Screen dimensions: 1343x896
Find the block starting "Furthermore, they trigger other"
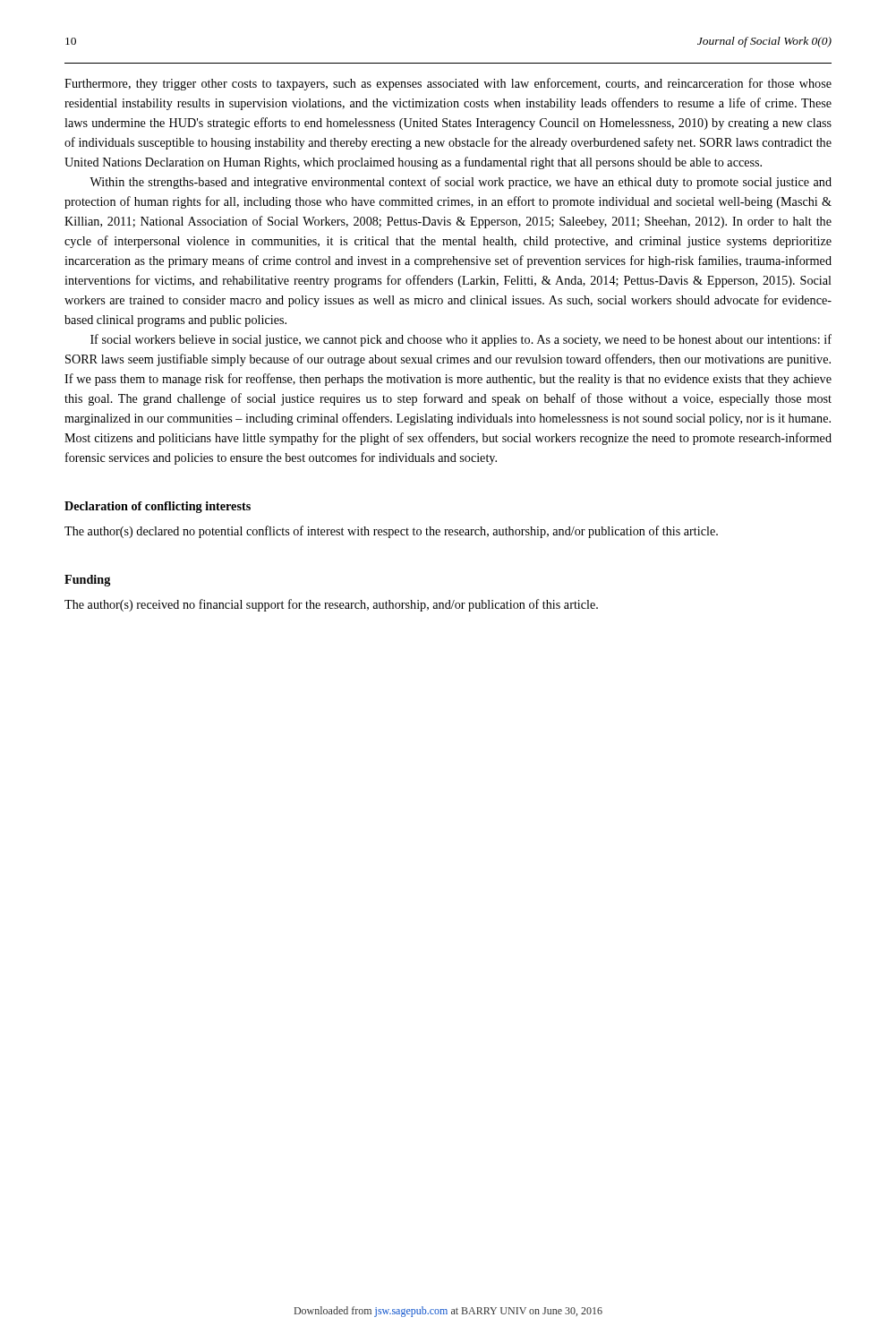tap(448, 123)
